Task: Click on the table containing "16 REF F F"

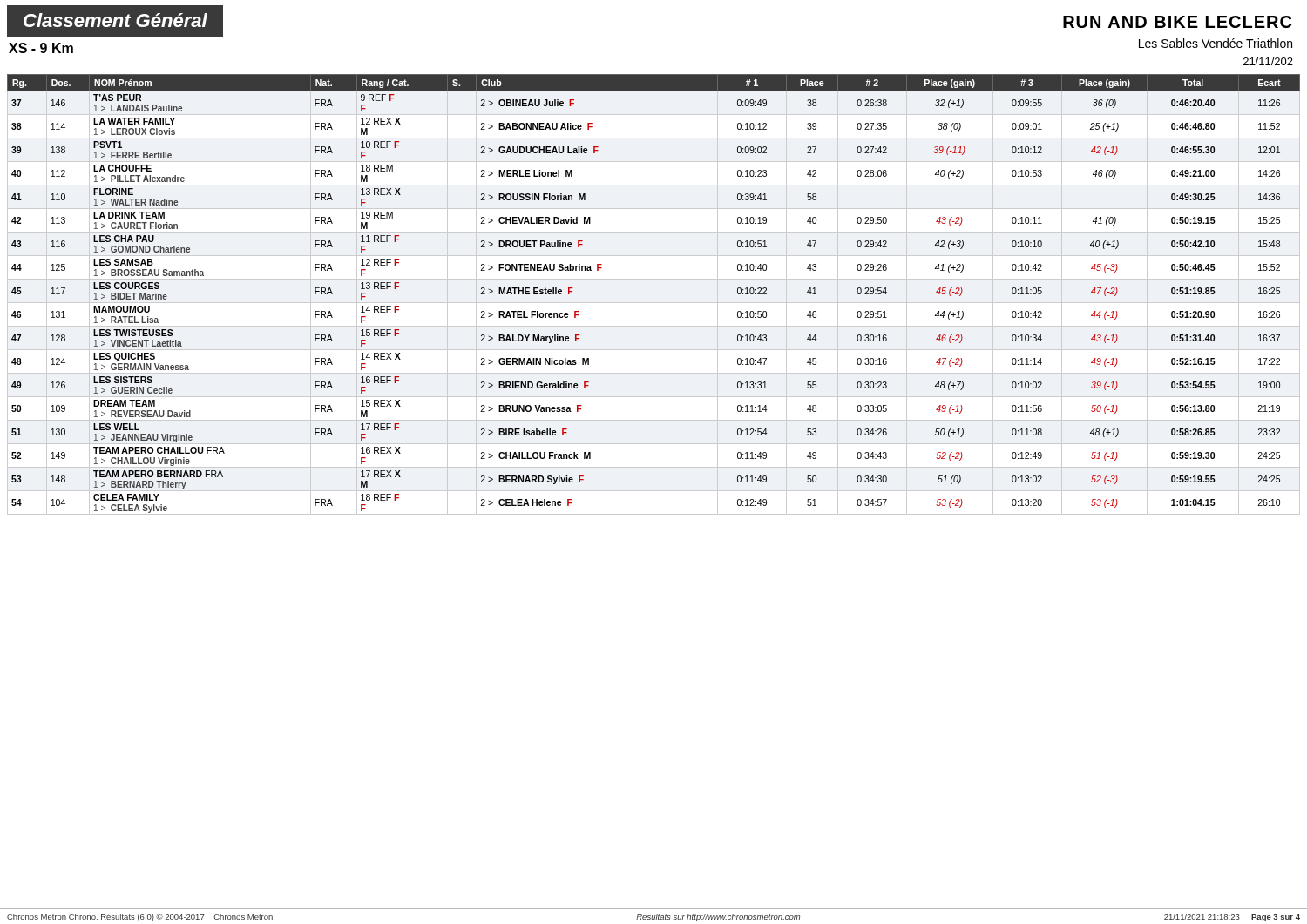Action: pos(654,294)
